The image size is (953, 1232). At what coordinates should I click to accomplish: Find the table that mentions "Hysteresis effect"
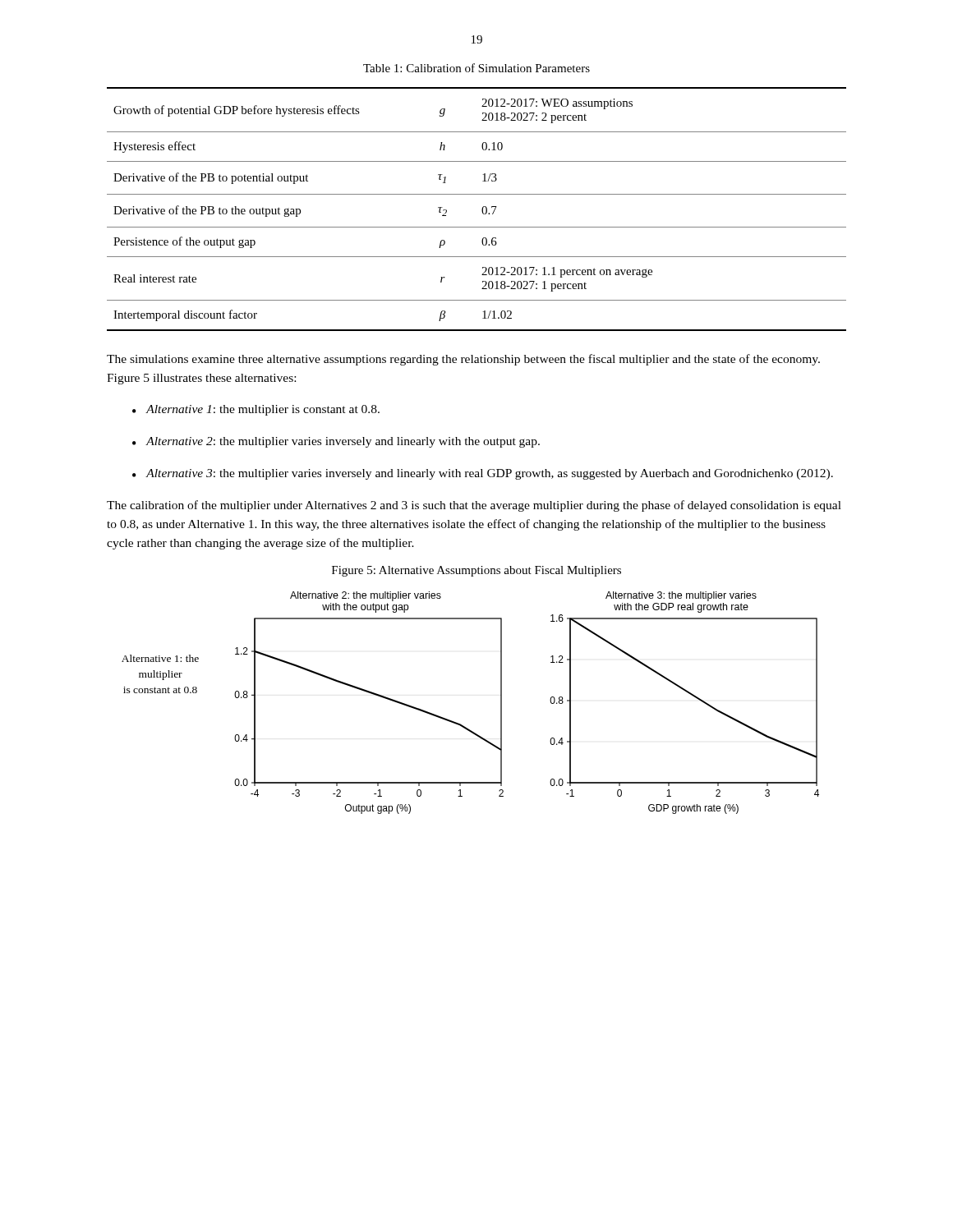tap(476, 209)
